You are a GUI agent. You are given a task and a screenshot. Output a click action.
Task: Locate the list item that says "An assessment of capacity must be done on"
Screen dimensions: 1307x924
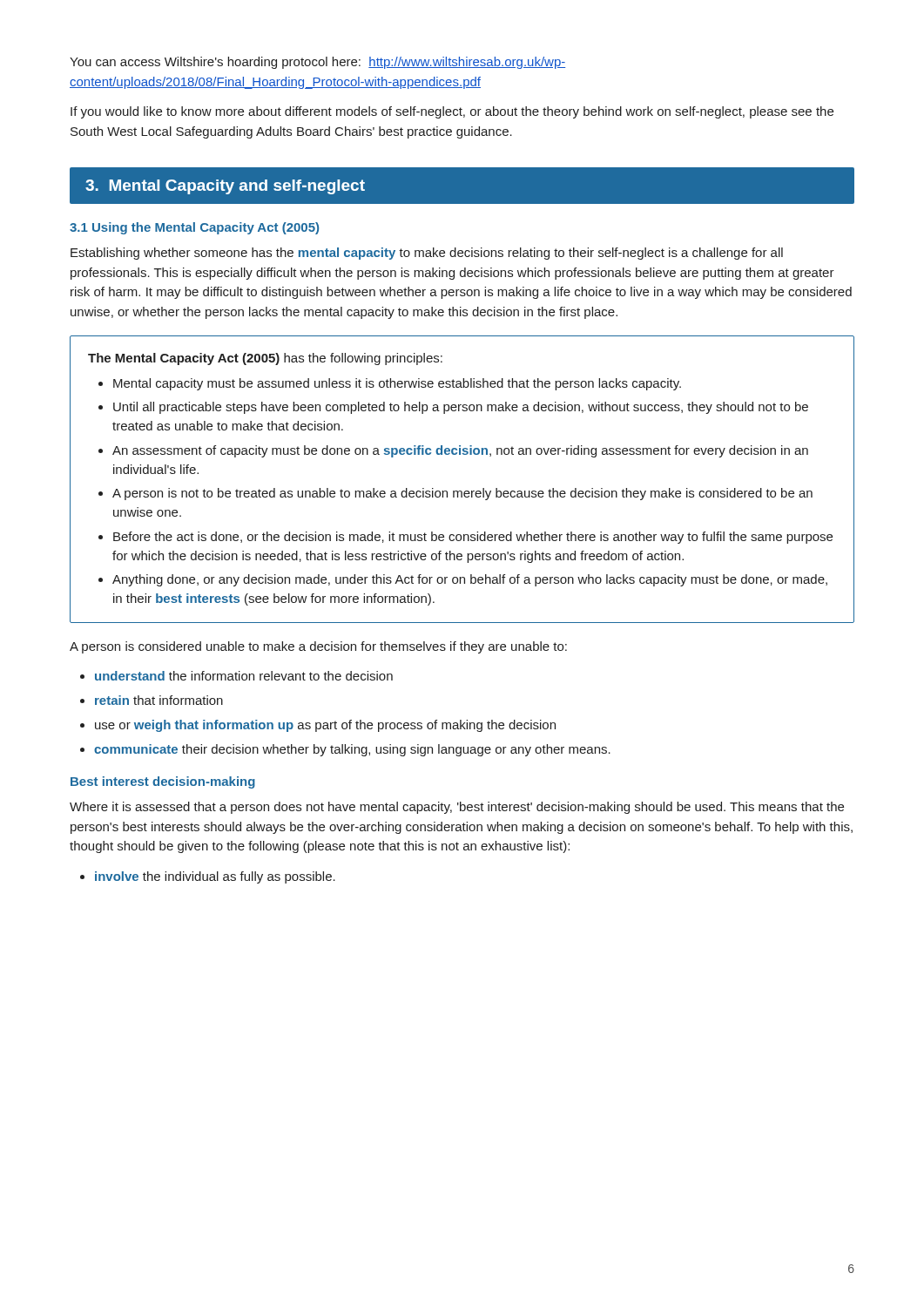[x=461, y=459]
